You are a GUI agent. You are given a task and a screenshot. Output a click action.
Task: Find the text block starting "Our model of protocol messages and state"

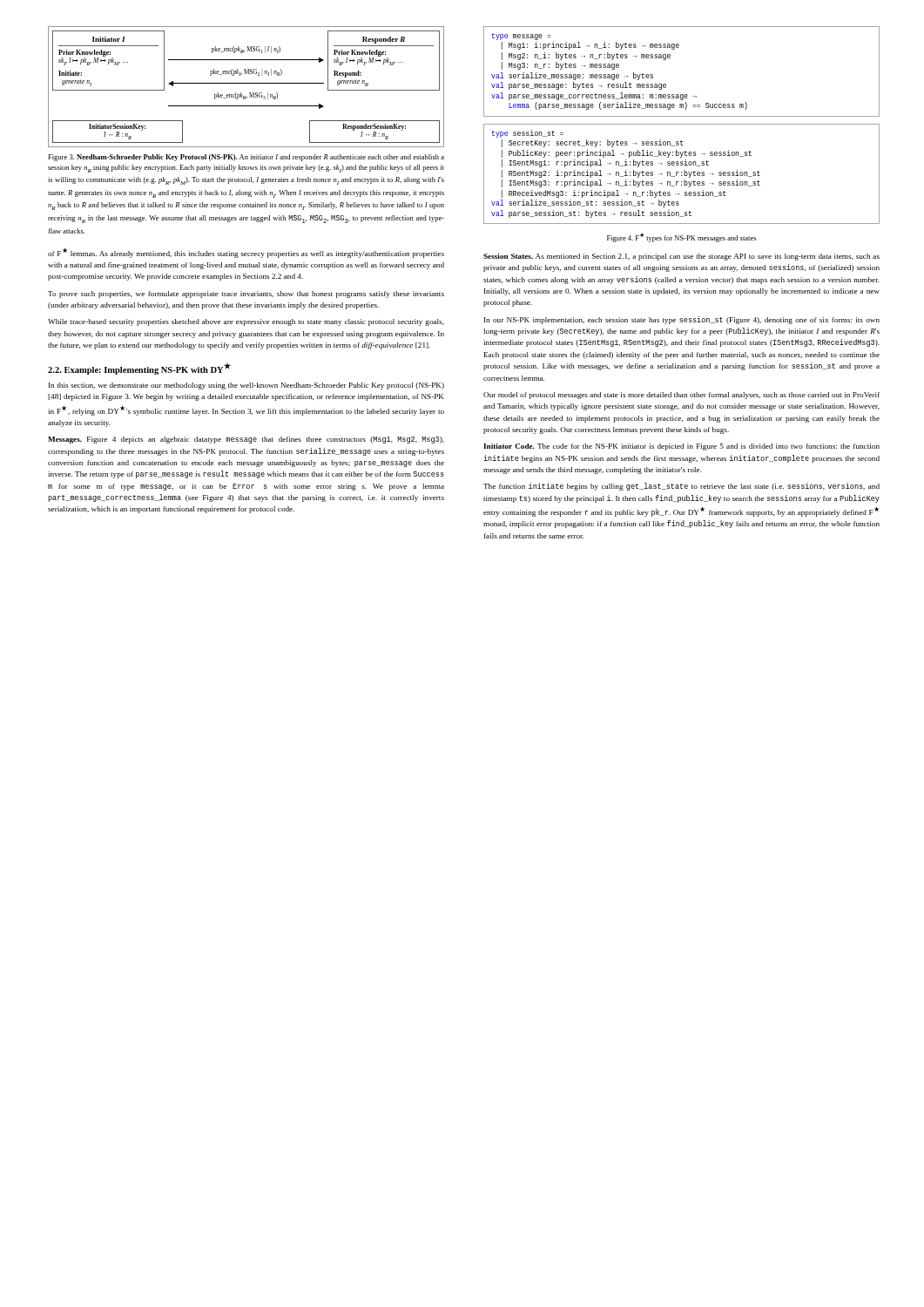click(681, 412)
